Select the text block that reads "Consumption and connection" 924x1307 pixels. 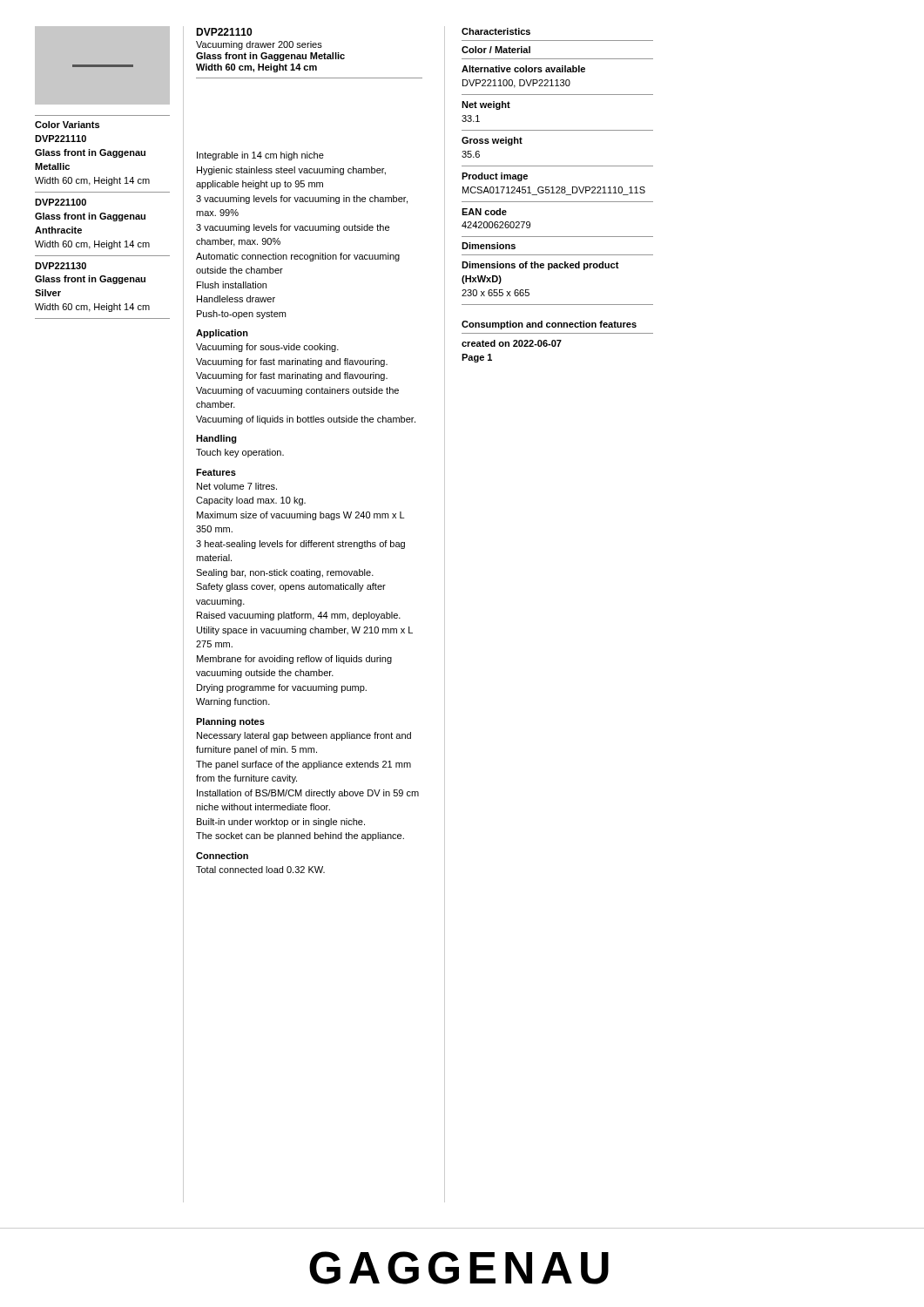[549, 324]
